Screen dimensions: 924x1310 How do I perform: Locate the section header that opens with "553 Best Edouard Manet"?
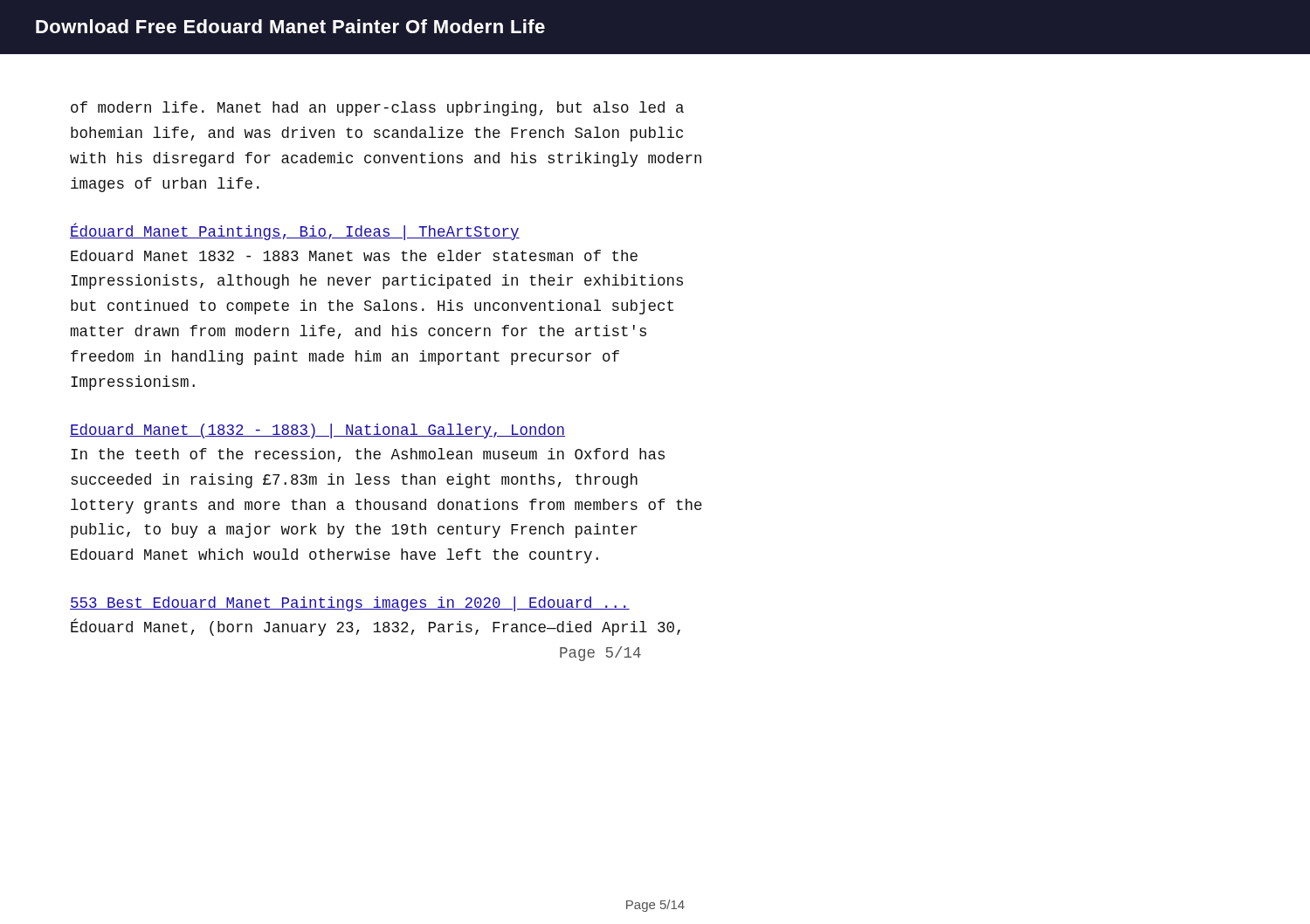coord(350,604)
